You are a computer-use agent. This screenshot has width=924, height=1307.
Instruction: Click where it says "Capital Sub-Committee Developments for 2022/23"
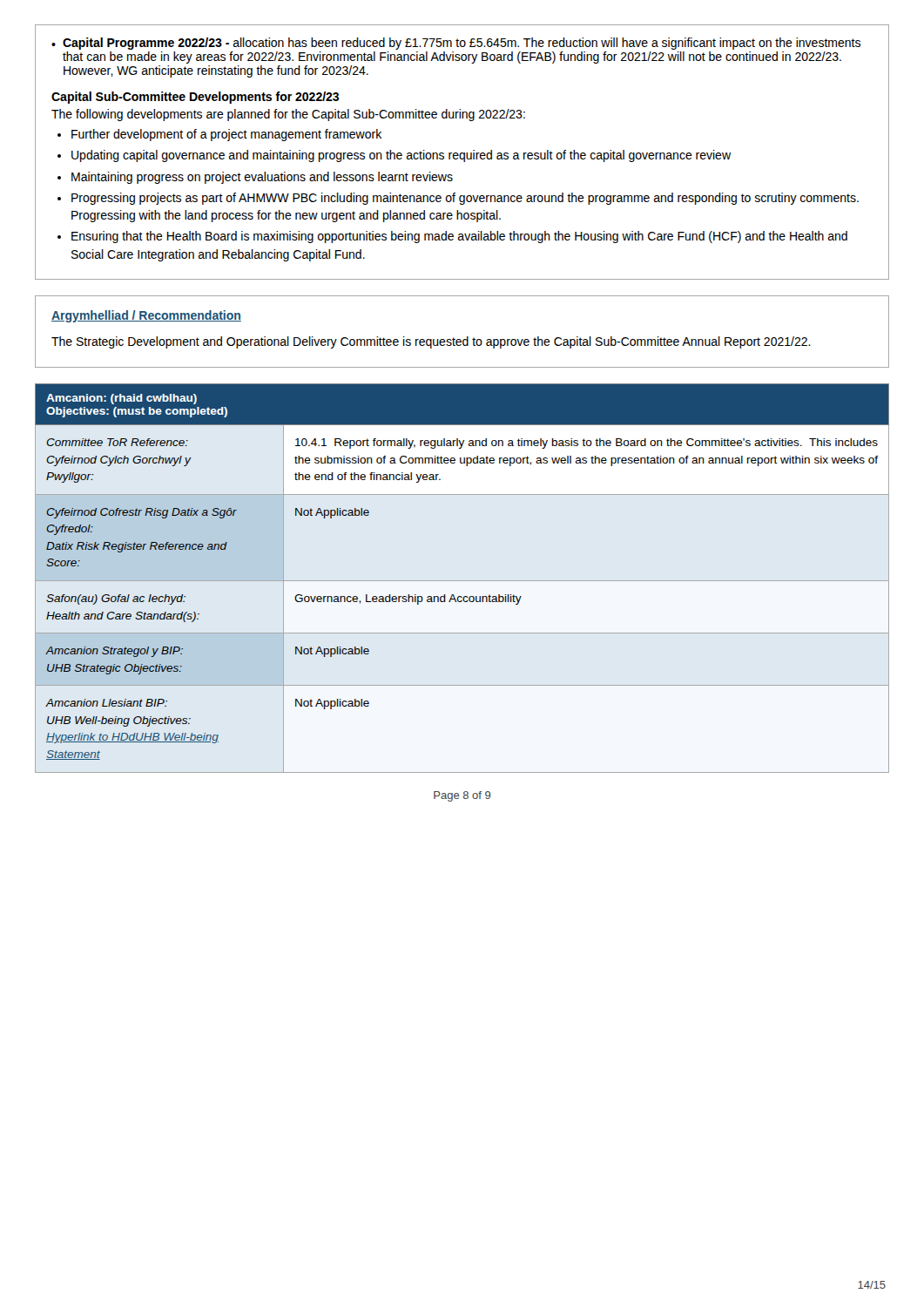coord(195,97)
